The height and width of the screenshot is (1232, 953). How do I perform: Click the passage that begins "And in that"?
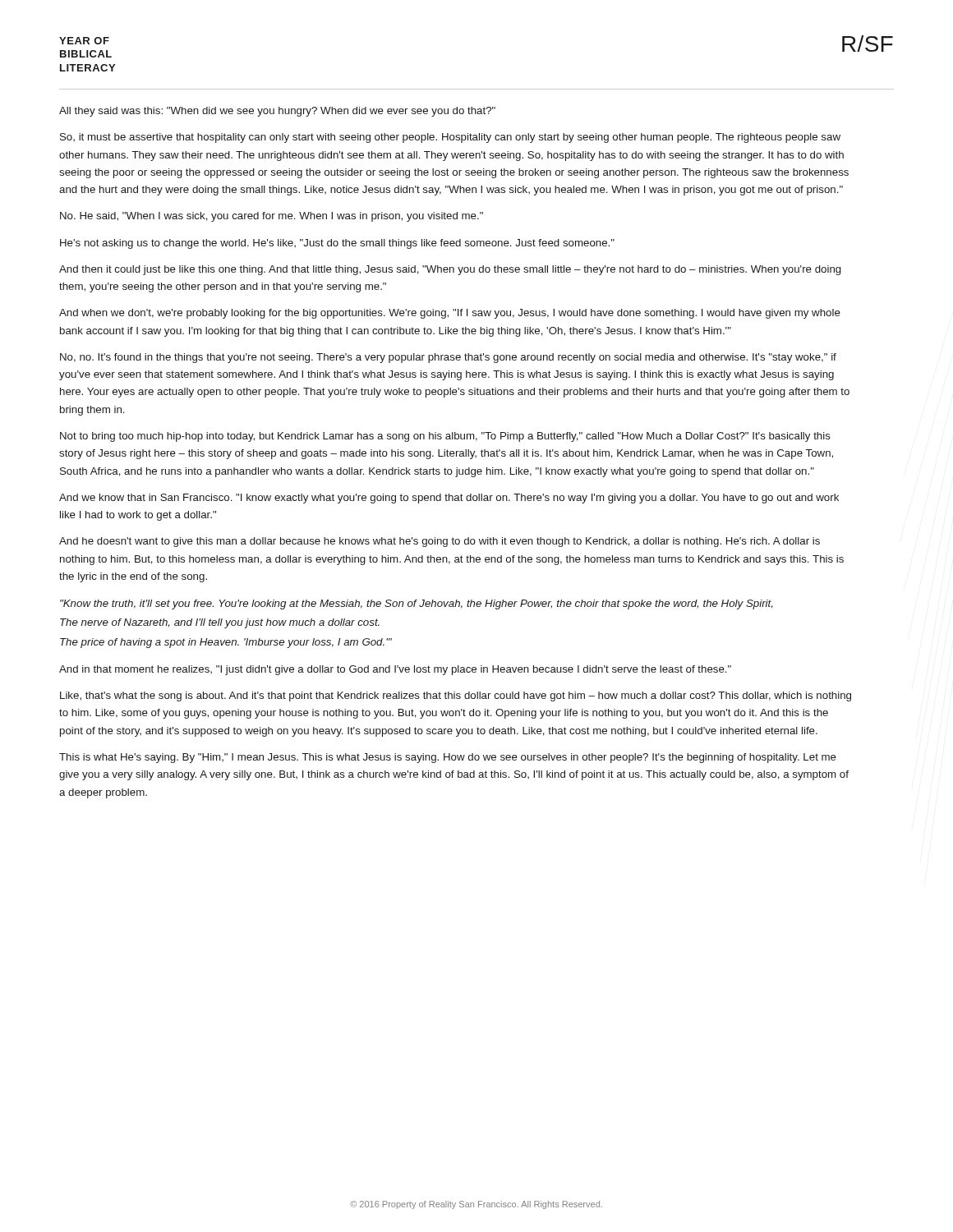(457, 669)
